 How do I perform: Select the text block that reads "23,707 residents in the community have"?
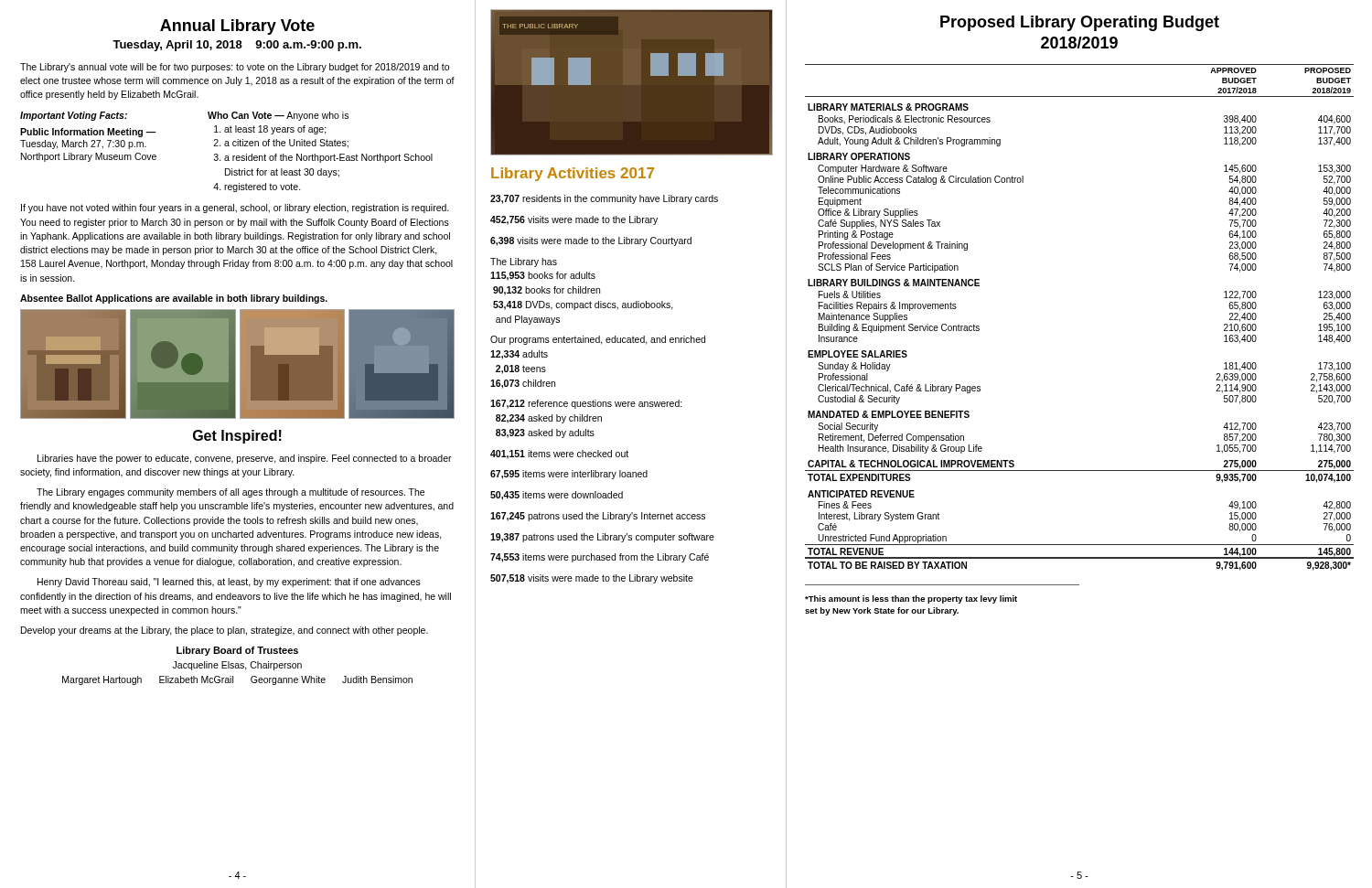pos(604,199)
